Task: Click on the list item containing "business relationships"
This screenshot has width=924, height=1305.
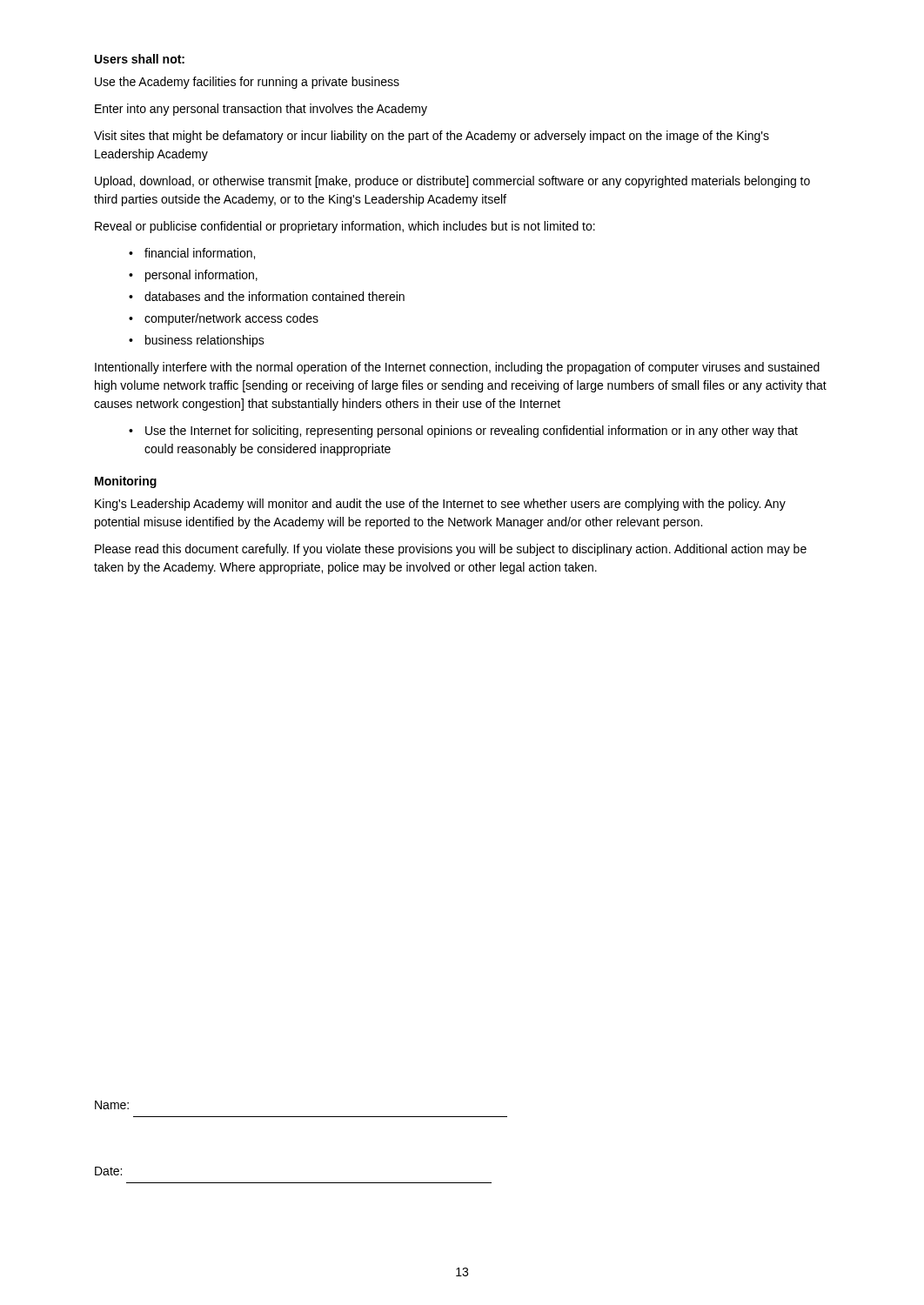Action: [x=204, y=340]
